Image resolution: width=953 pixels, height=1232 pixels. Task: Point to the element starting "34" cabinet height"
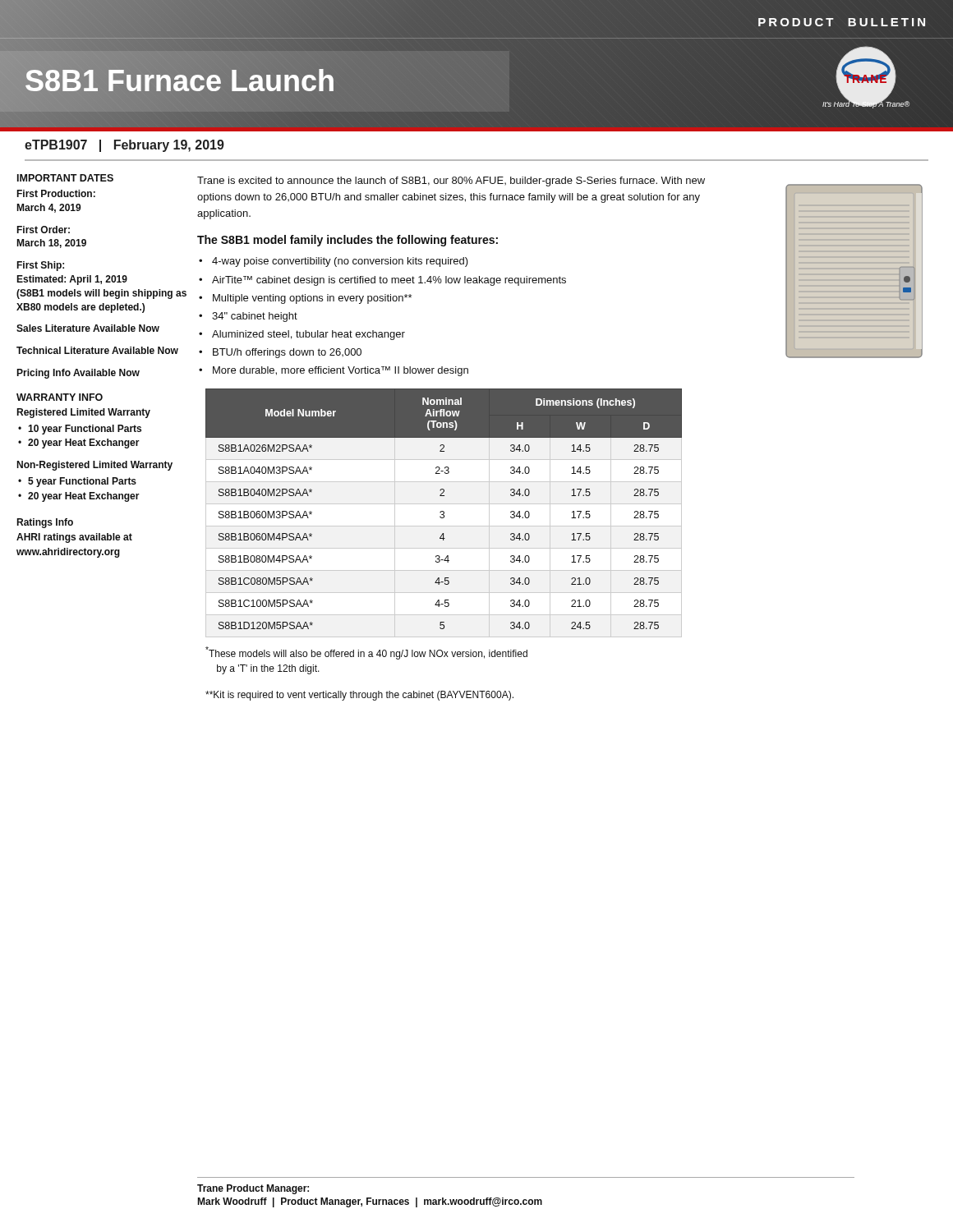[x=255, y=316]
